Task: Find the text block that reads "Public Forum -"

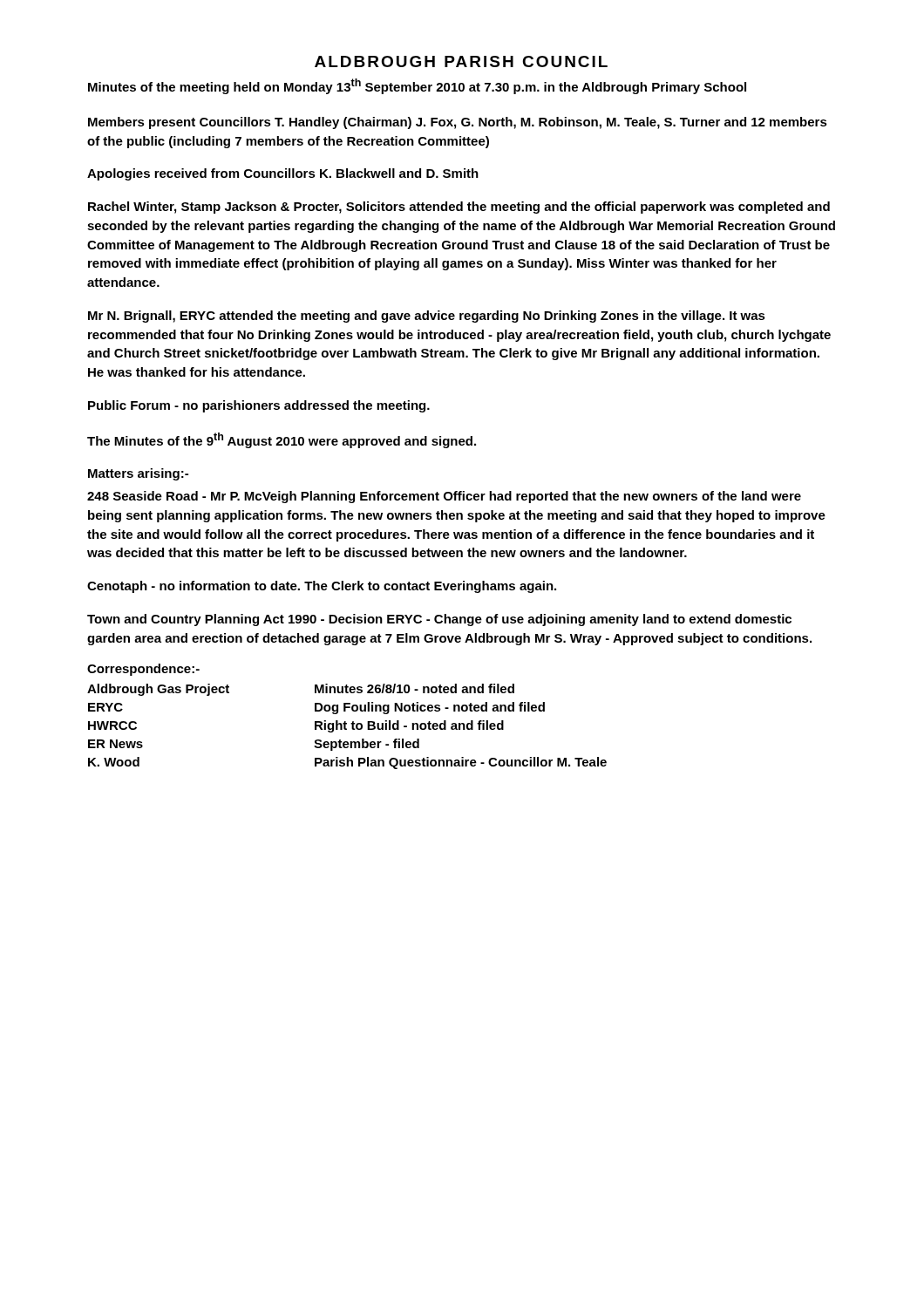Action: click(259, 406)
